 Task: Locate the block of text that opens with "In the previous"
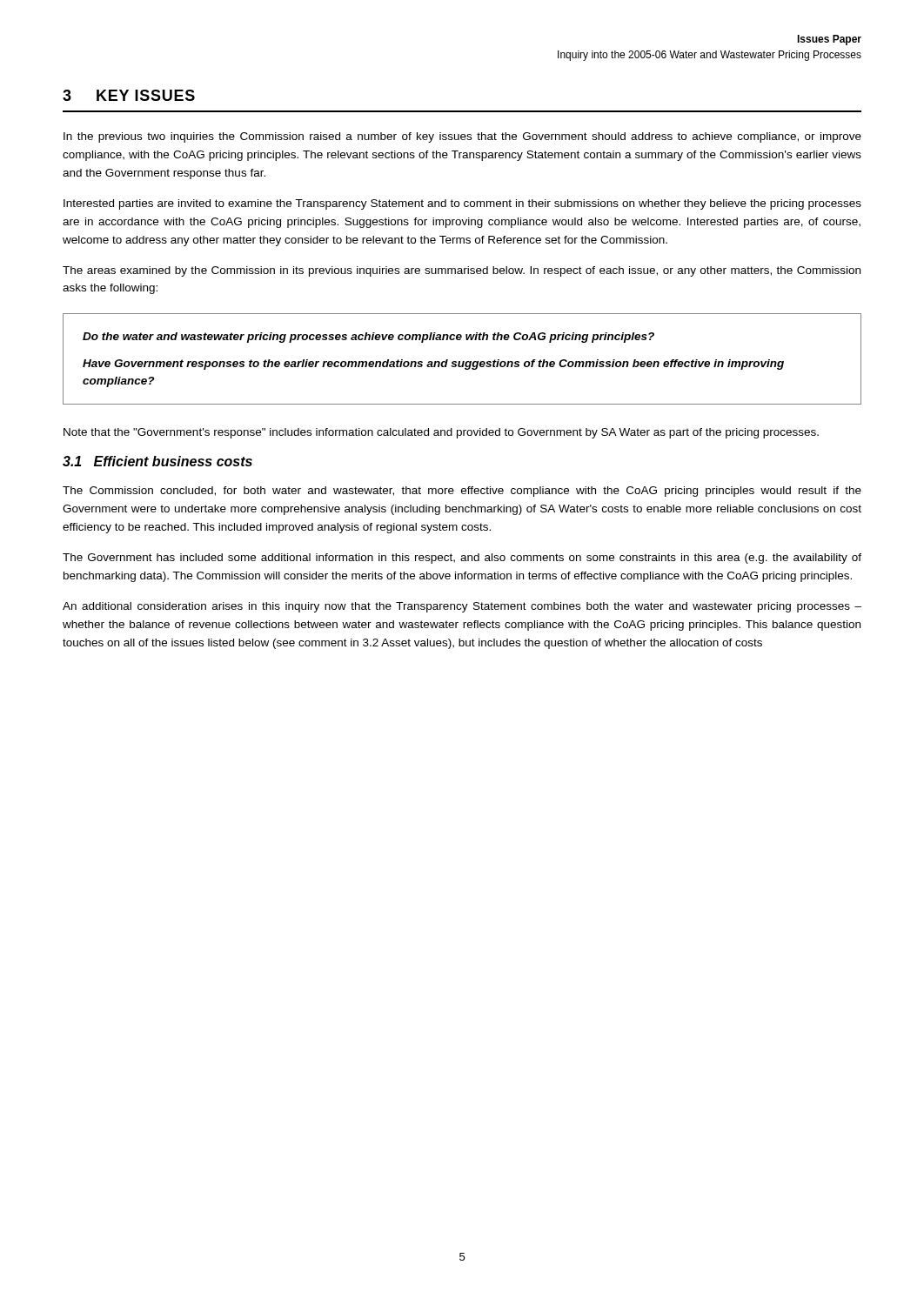click(x=462, y=154)
